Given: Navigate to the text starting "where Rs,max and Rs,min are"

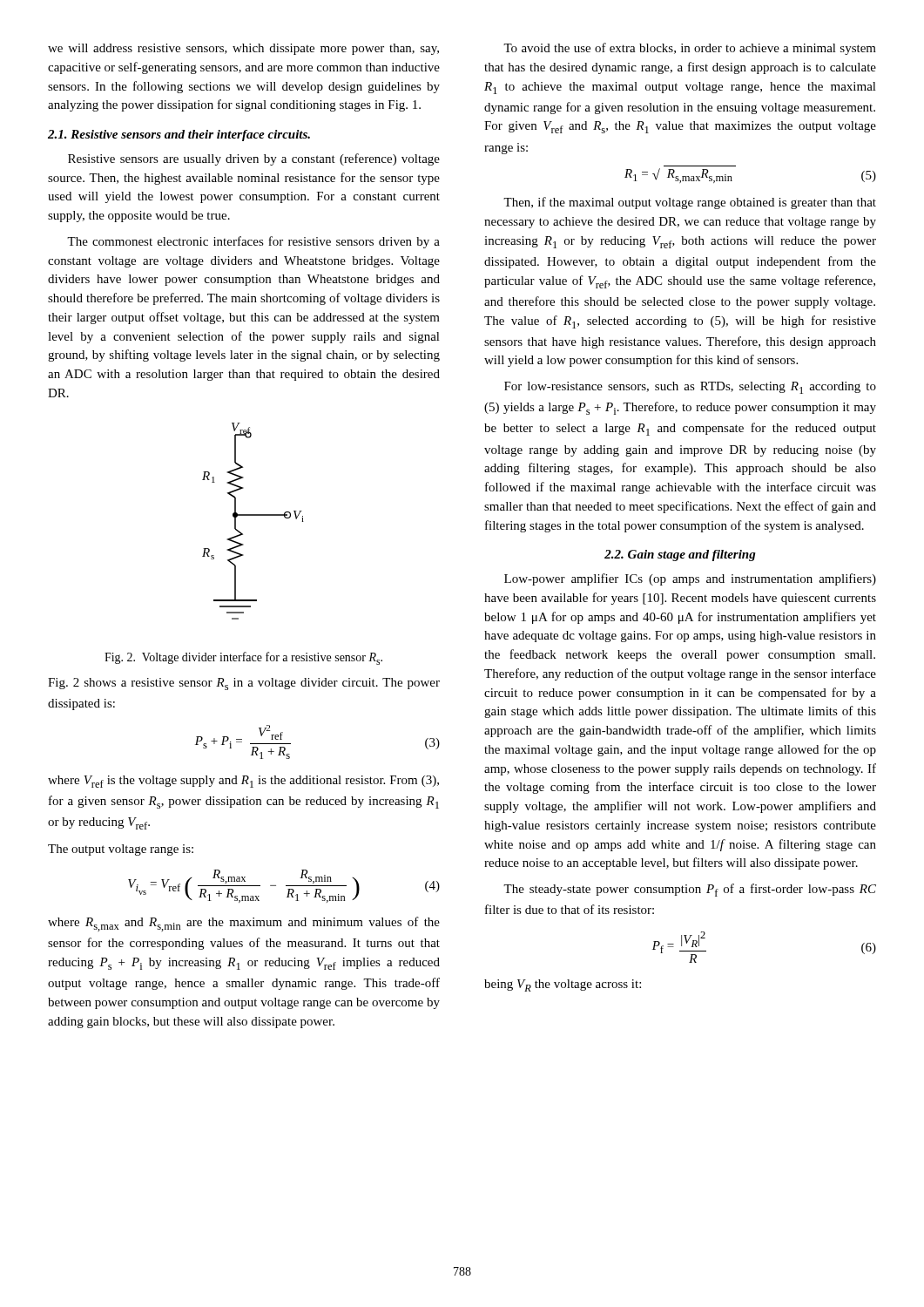Looking at the screenshot, I should click(x=244, y=972).
